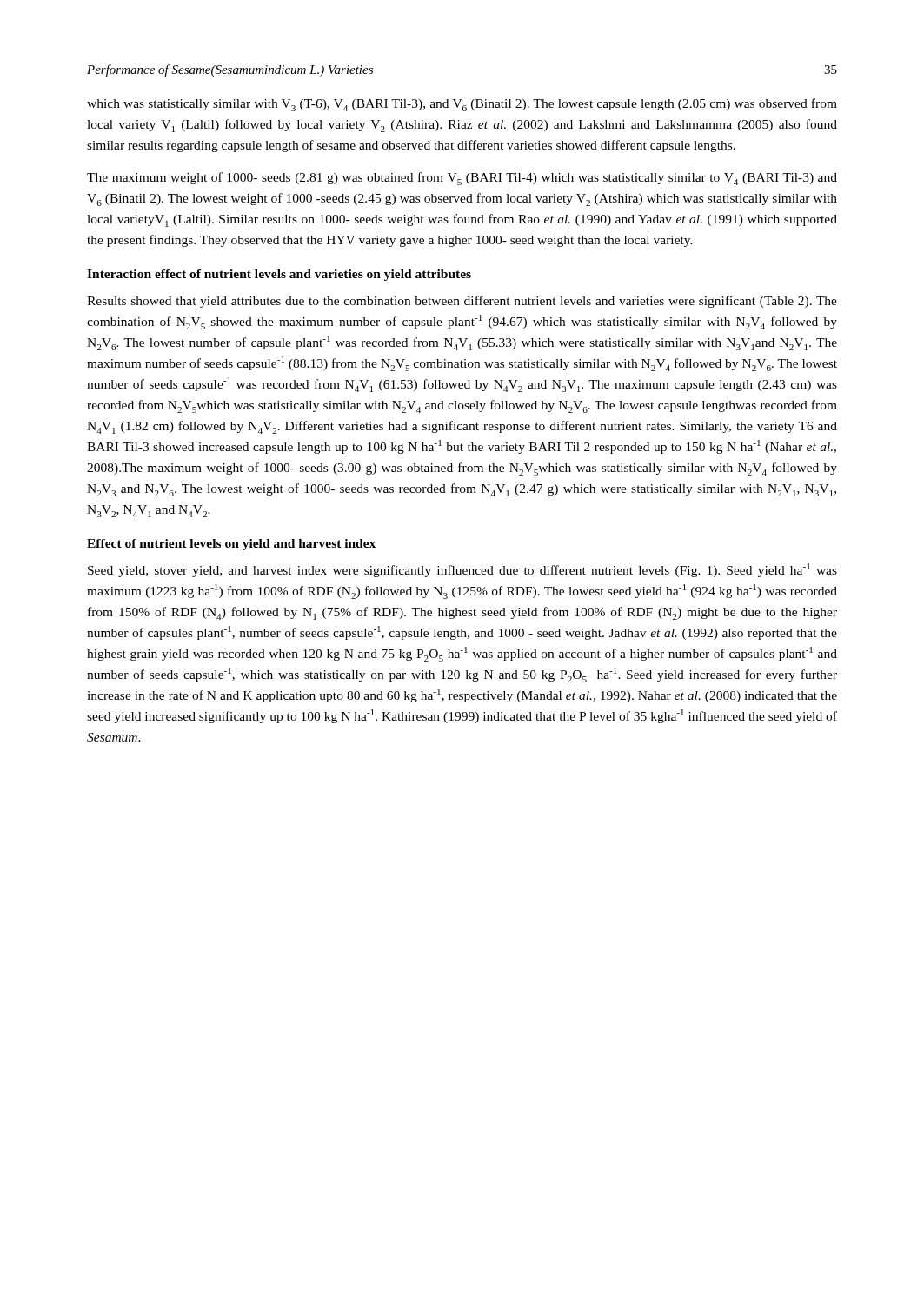Select the passage starting "Results showed that yield attributes due to"

(462, 405)
